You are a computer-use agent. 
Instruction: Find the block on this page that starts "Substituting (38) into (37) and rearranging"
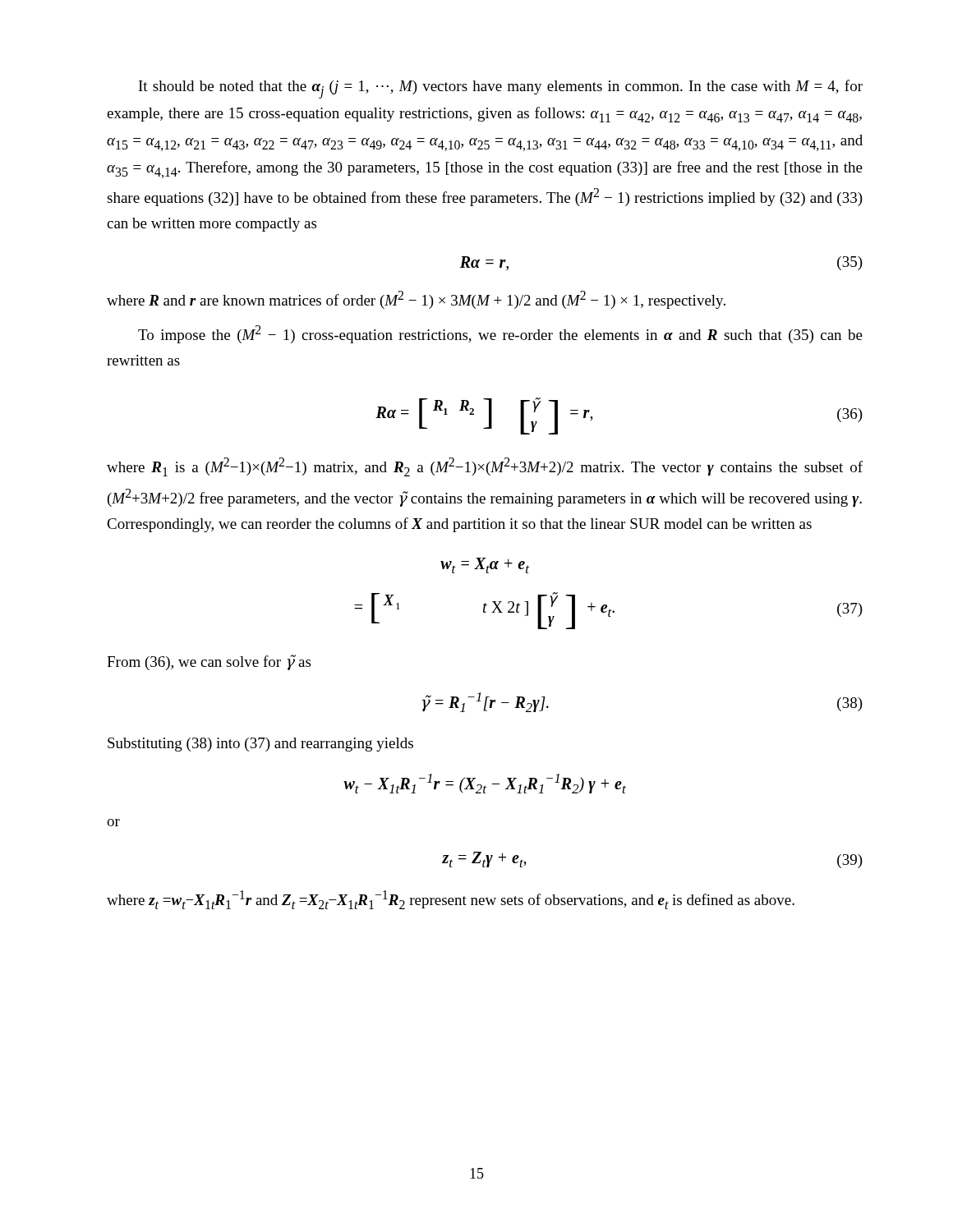tap(260, 745)
